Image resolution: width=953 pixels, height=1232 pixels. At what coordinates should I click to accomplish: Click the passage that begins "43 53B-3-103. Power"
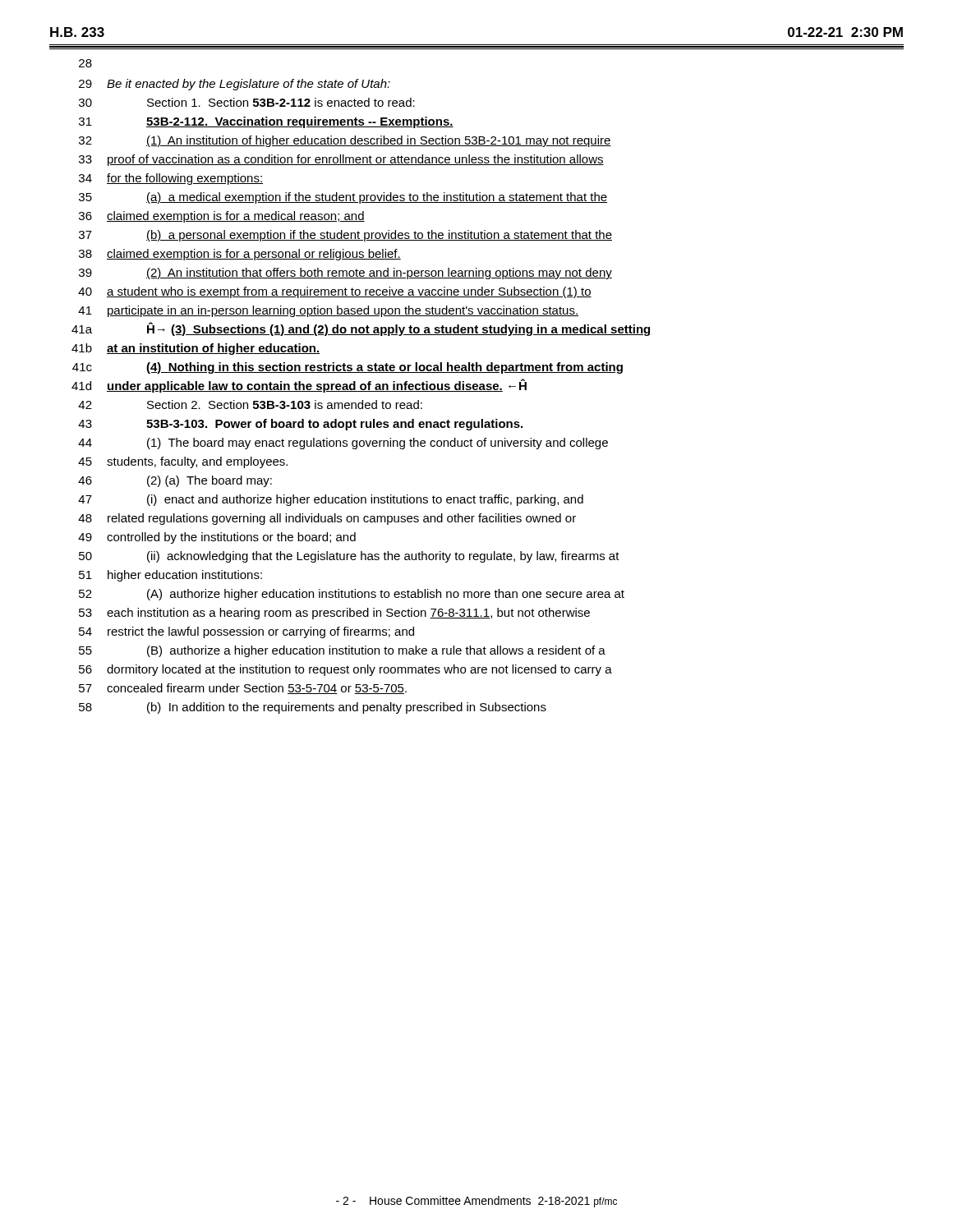click(476, 424)
